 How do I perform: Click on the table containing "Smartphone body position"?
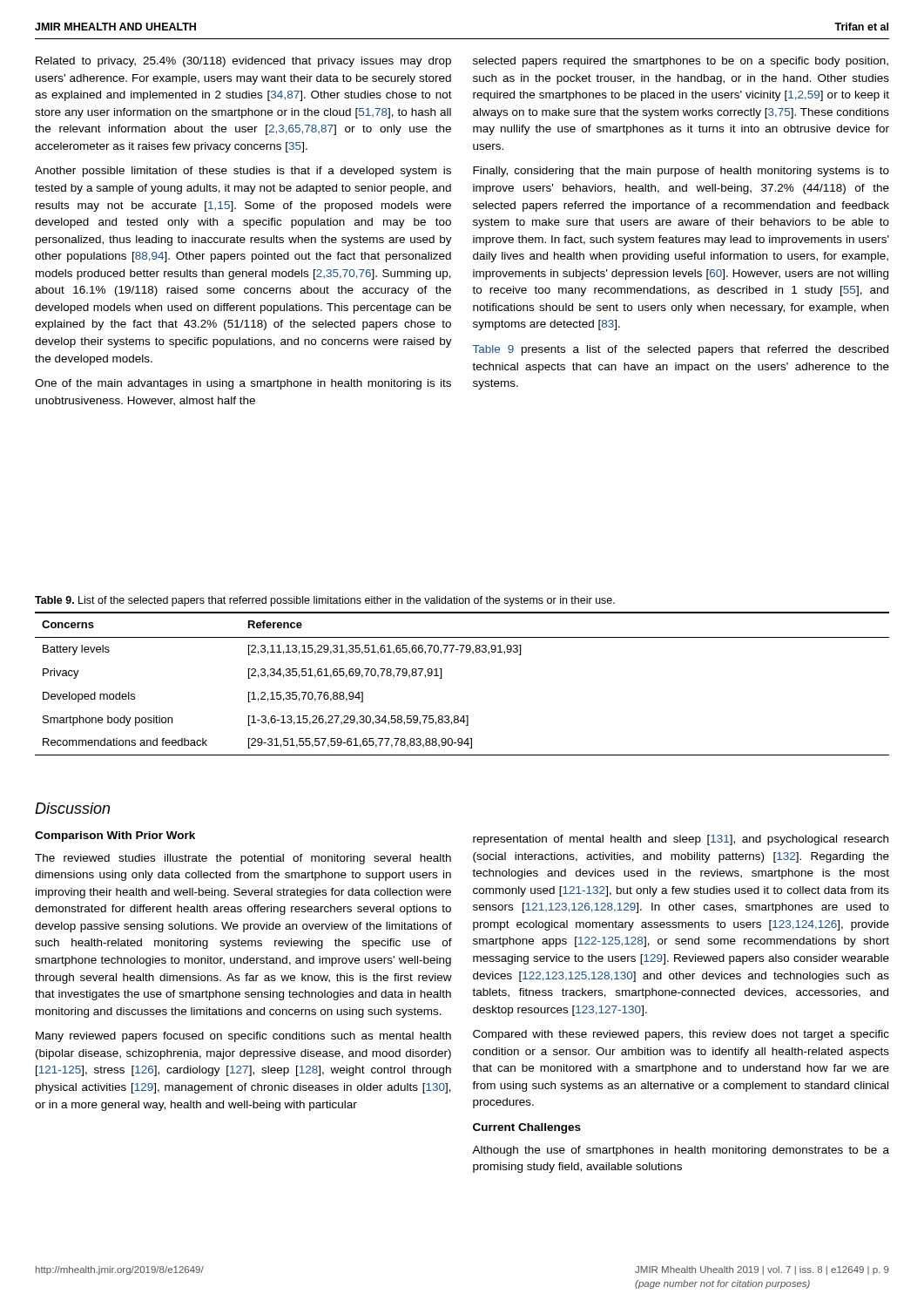click(462, 684)
